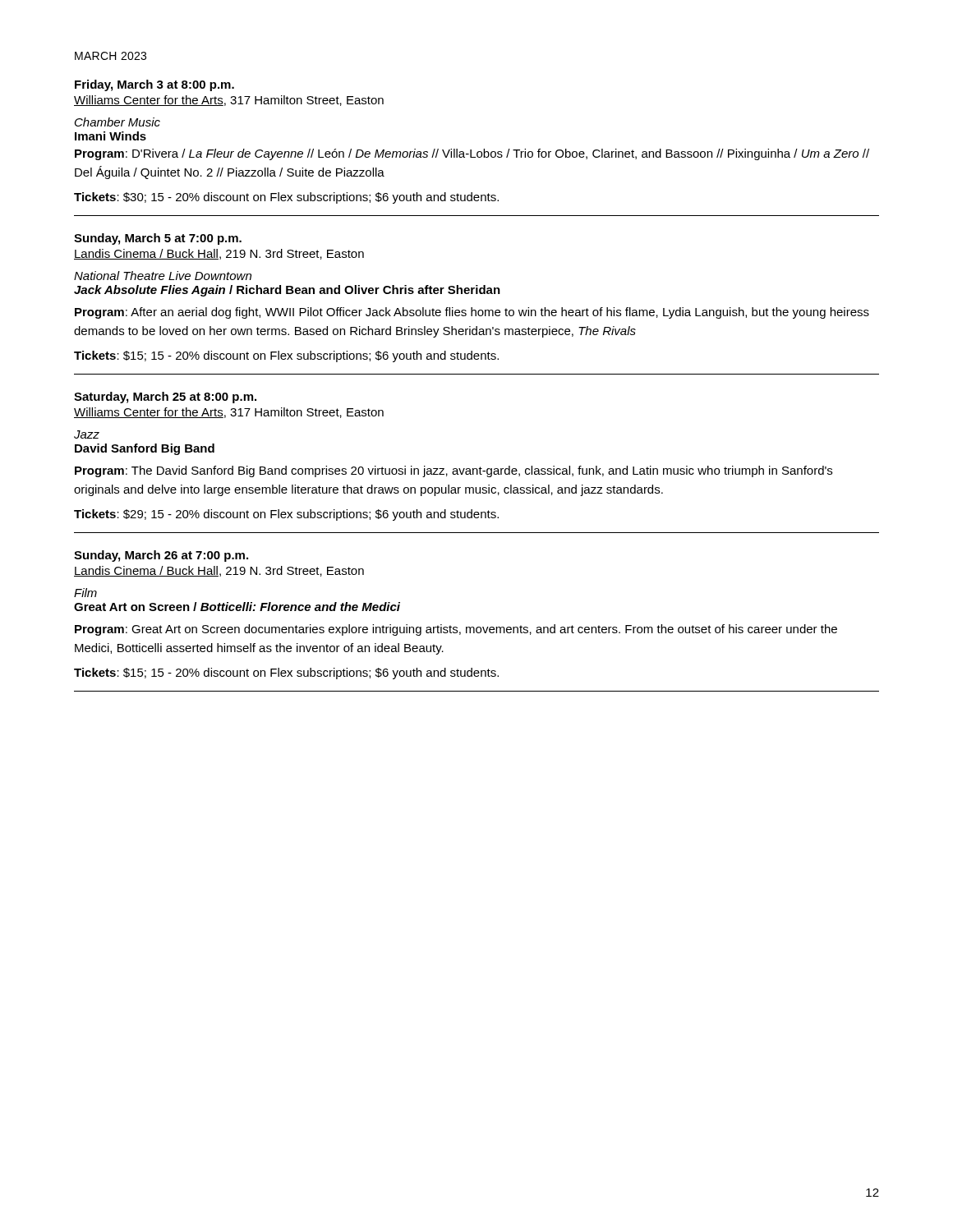Click on the text that says "Chamber Music Imani Winds"

point(117,129)
